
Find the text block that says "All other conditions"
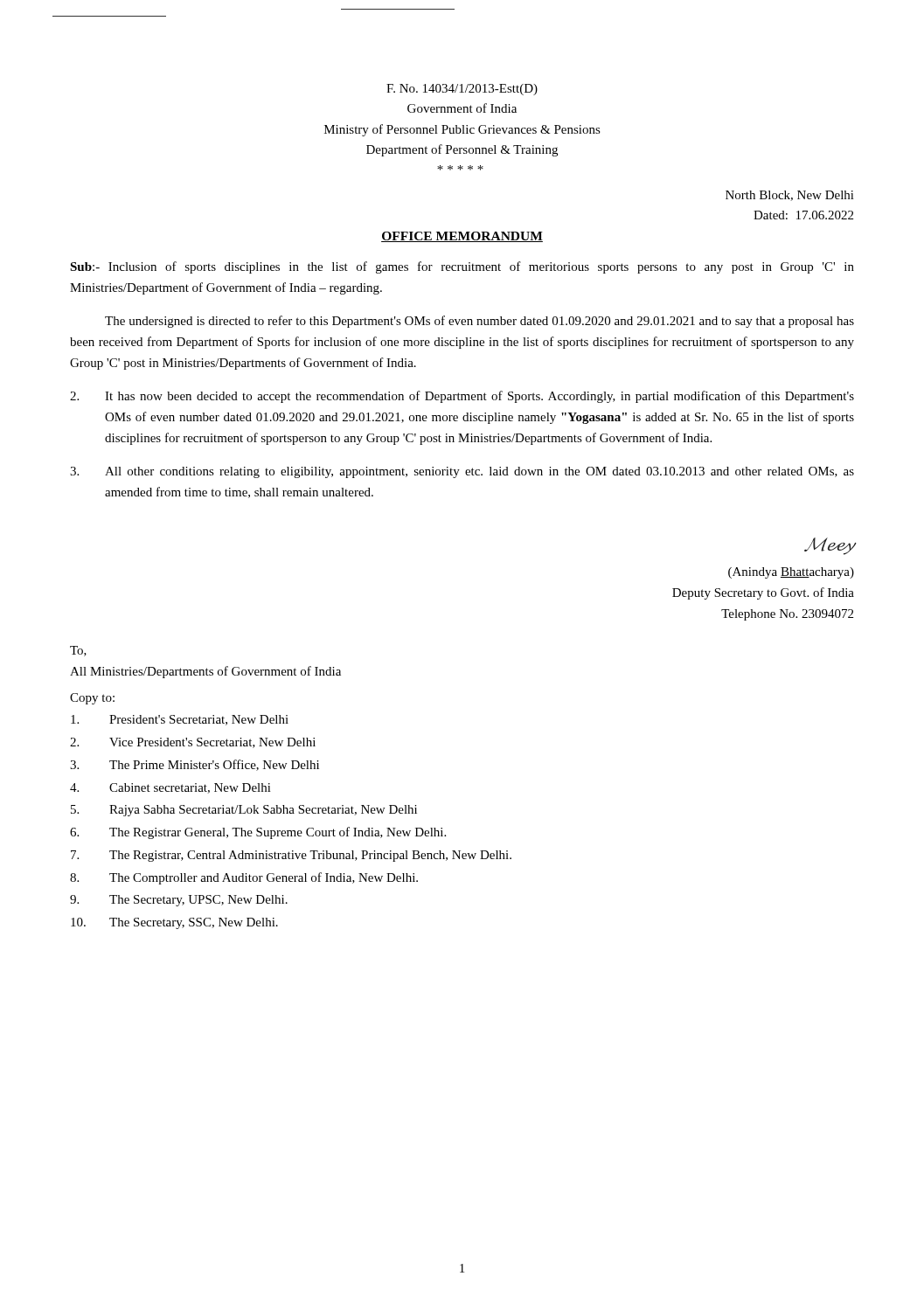(462, 482)
